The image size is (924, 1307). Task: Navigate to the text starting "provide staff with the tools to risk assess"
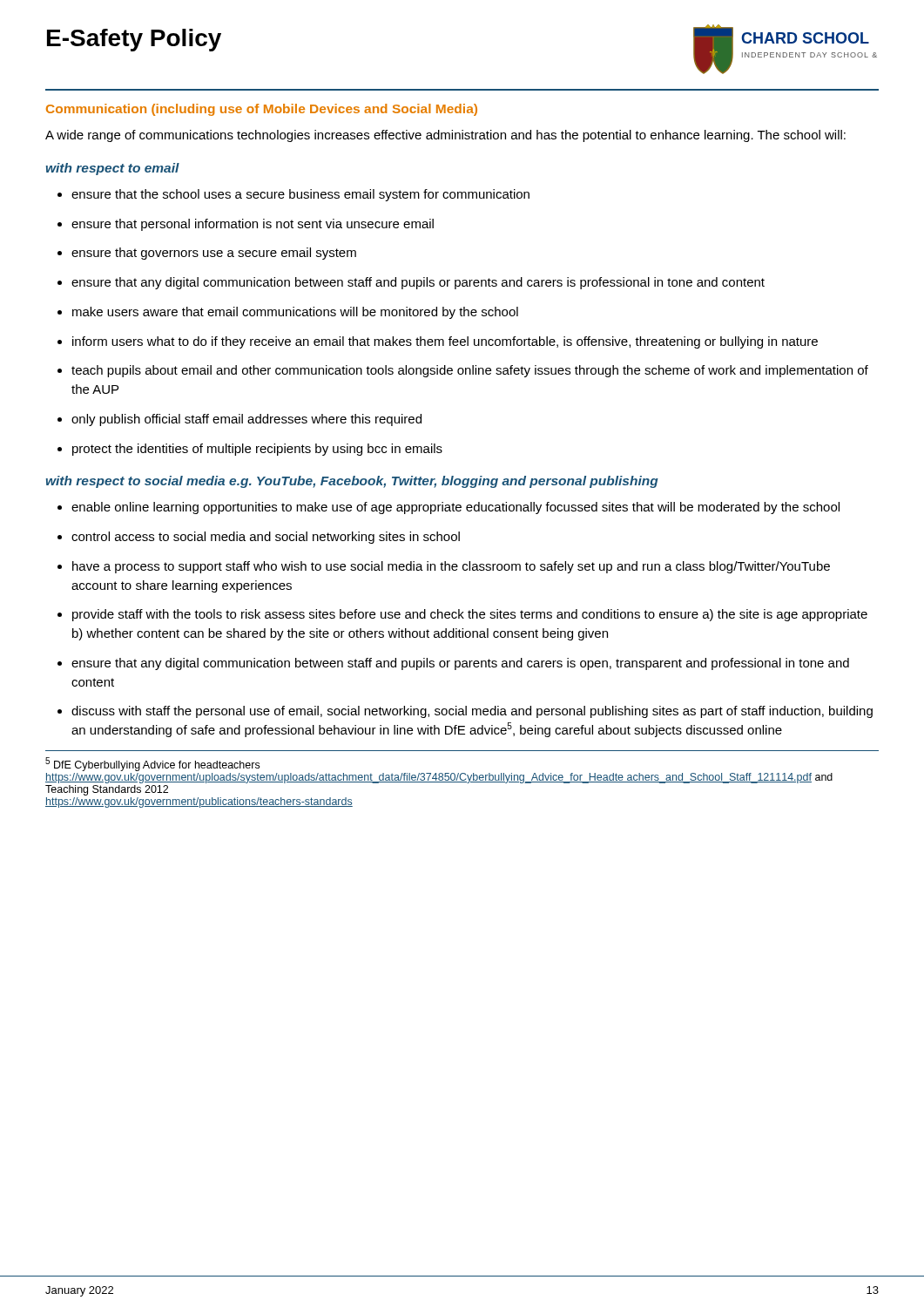470,624
